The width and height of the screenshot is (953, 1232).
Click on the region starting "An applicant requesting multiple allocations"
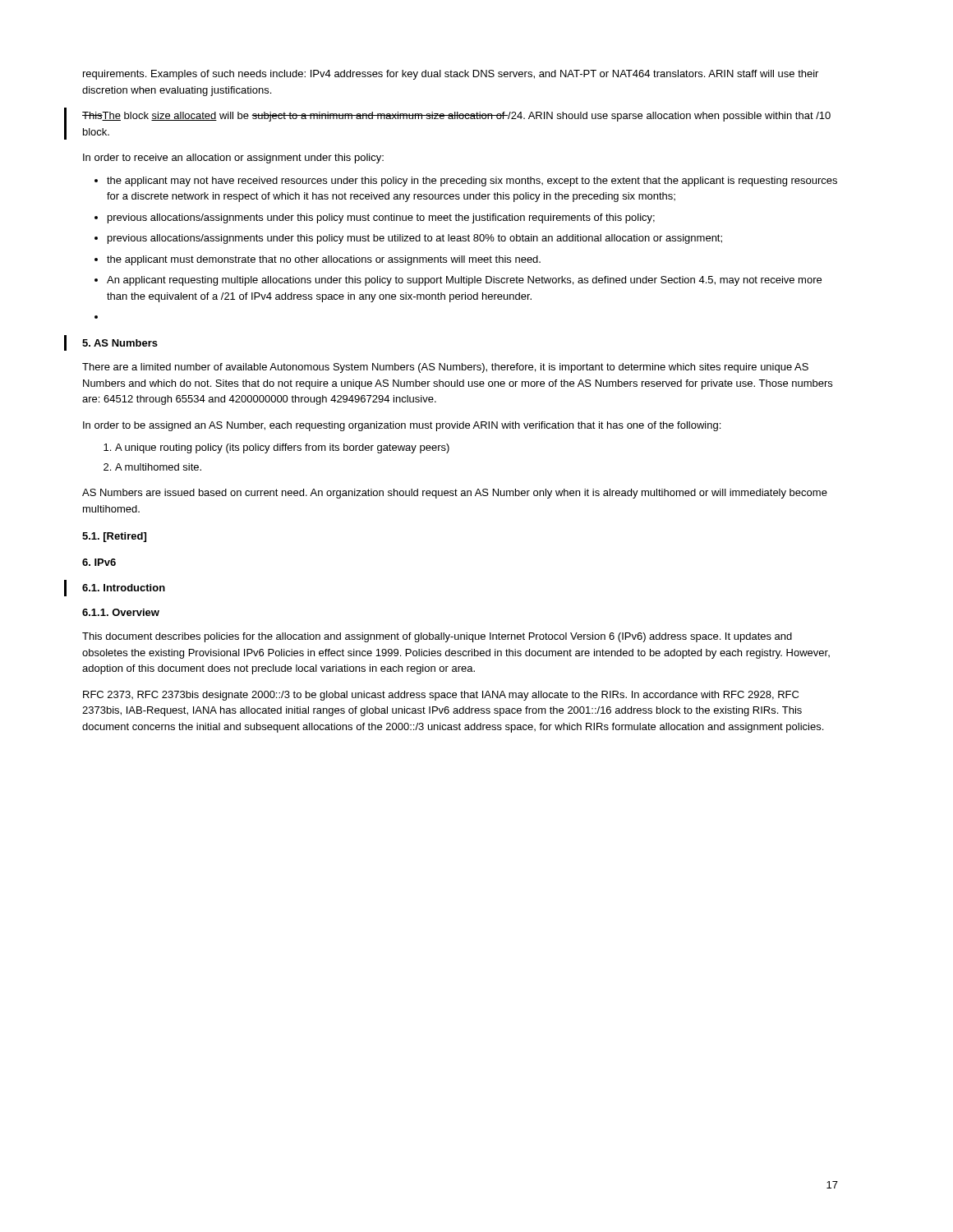[x=464, y=288]
